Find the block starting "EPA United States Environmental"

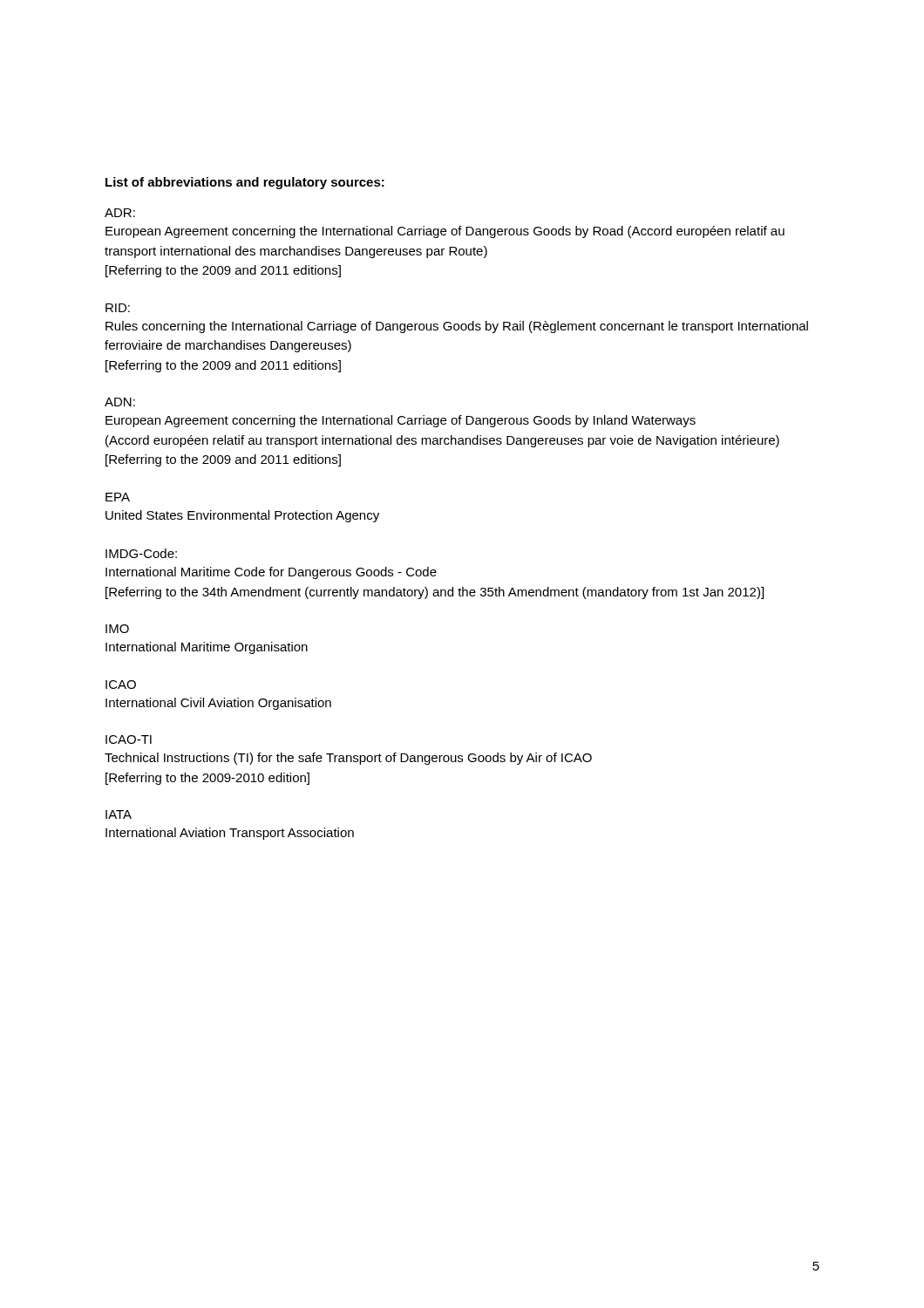[x=118, y=497]
